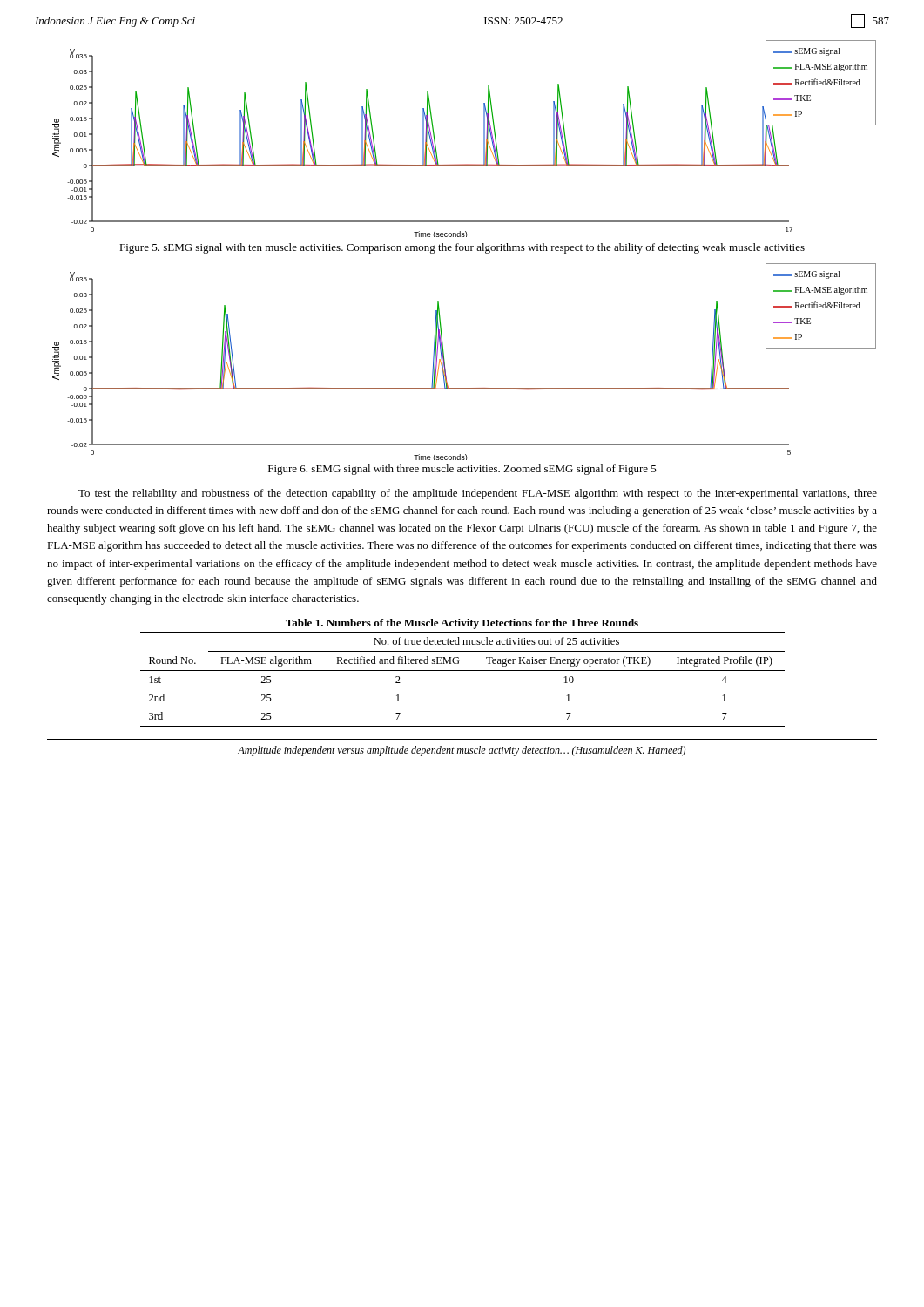This screenshot has width=924, height=1307.
Task: Locate the caption that reads "Figure 6. sEMG signal with three"
Action: click(x=462, y=468)
